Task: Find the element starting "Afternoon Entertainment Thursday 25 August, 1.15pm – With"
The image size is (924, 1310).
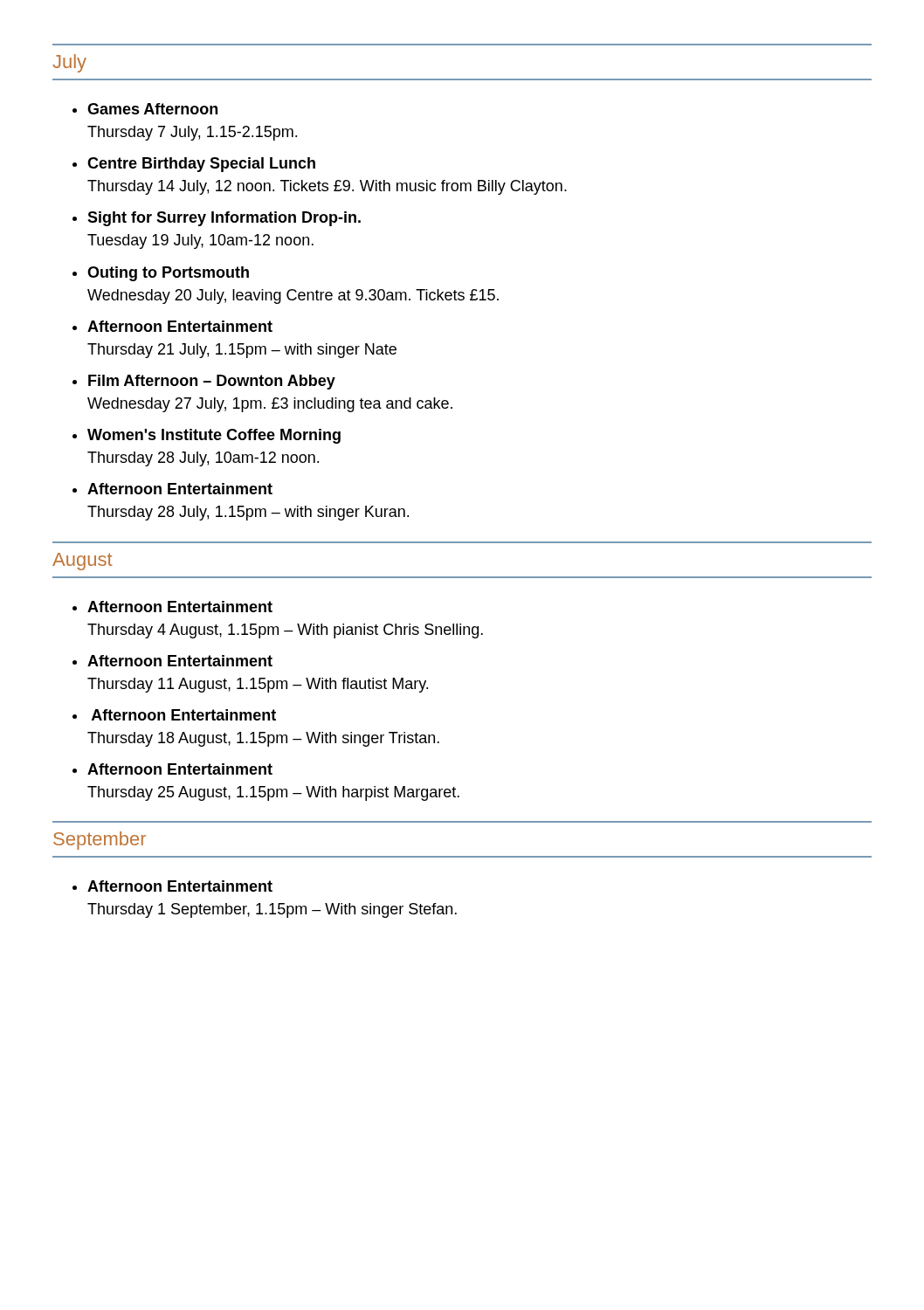Action: [x=180, y=769]
